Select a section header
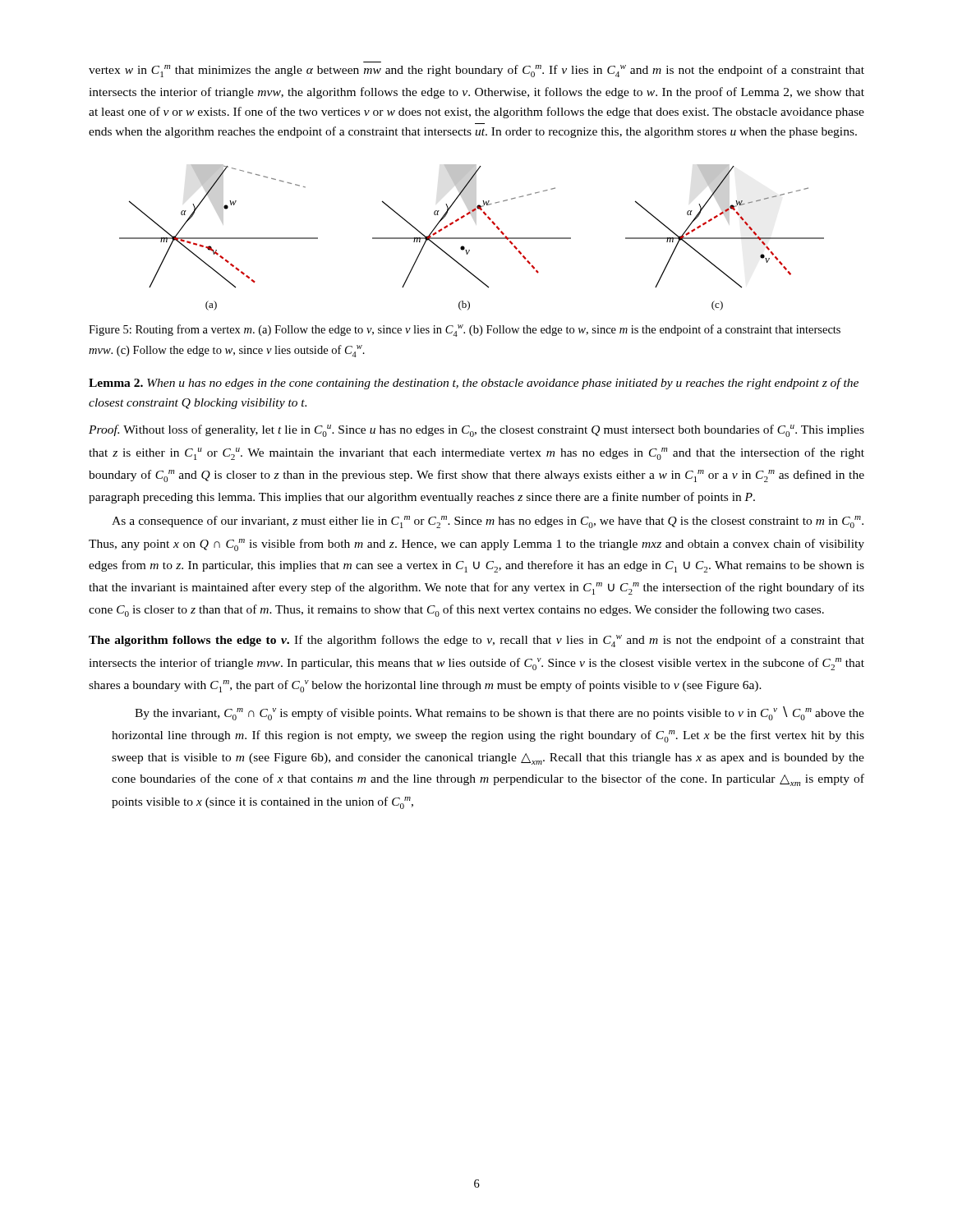 click(474, 392)
